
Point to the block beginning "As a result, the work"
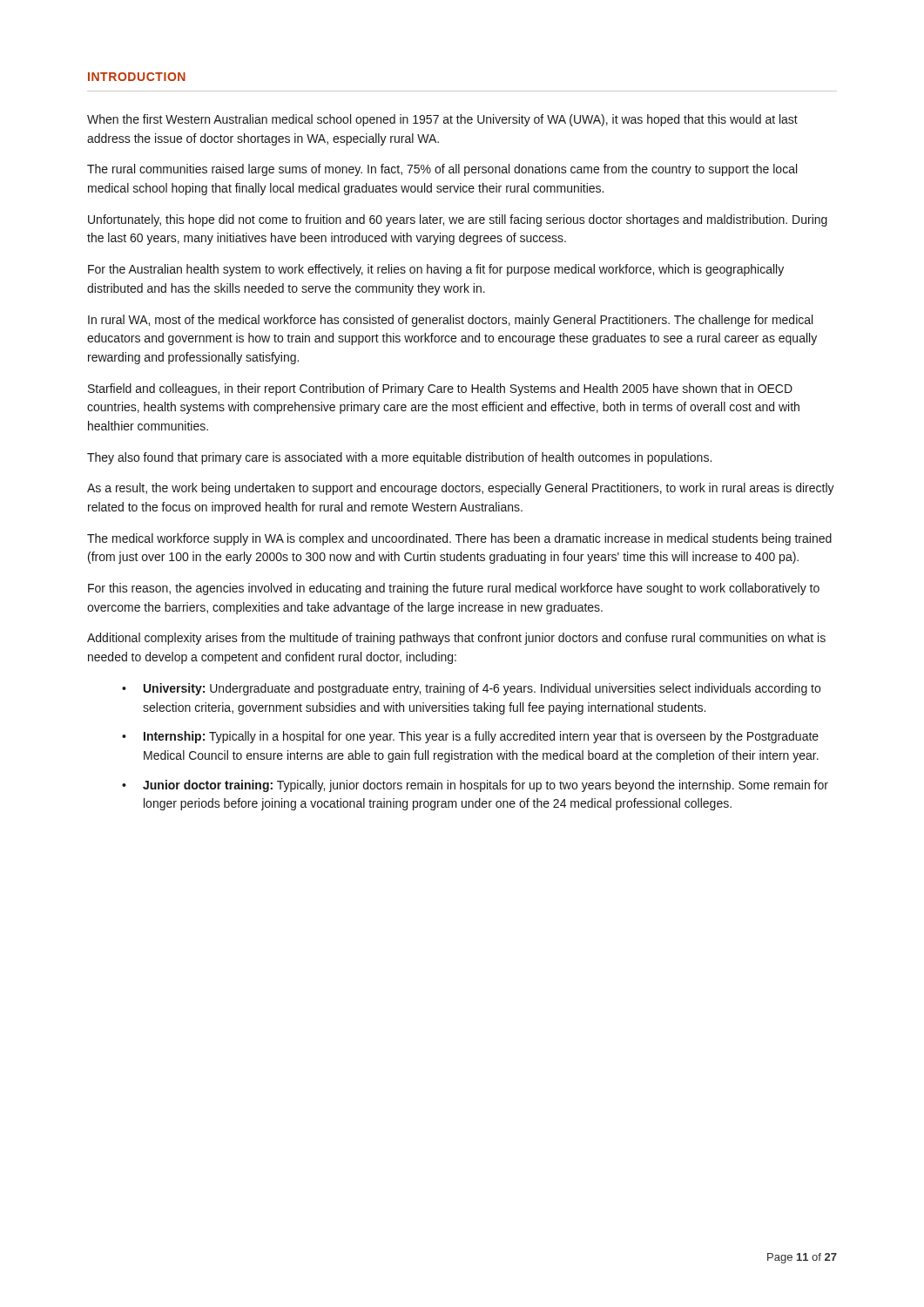click(461, 498)
